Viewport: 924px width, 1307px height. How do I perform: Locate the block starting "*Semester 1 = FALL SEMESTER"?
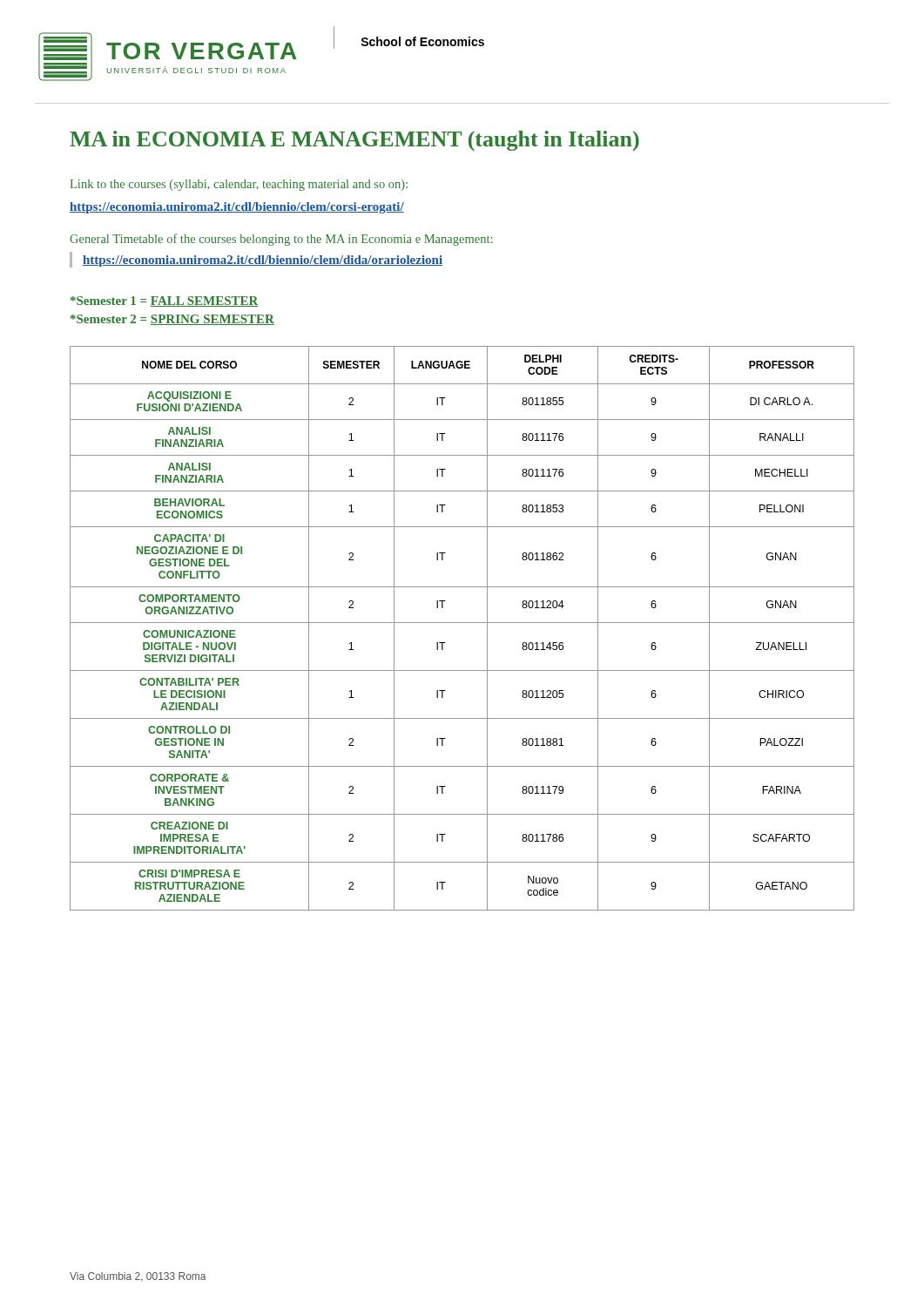click(164, 301)
